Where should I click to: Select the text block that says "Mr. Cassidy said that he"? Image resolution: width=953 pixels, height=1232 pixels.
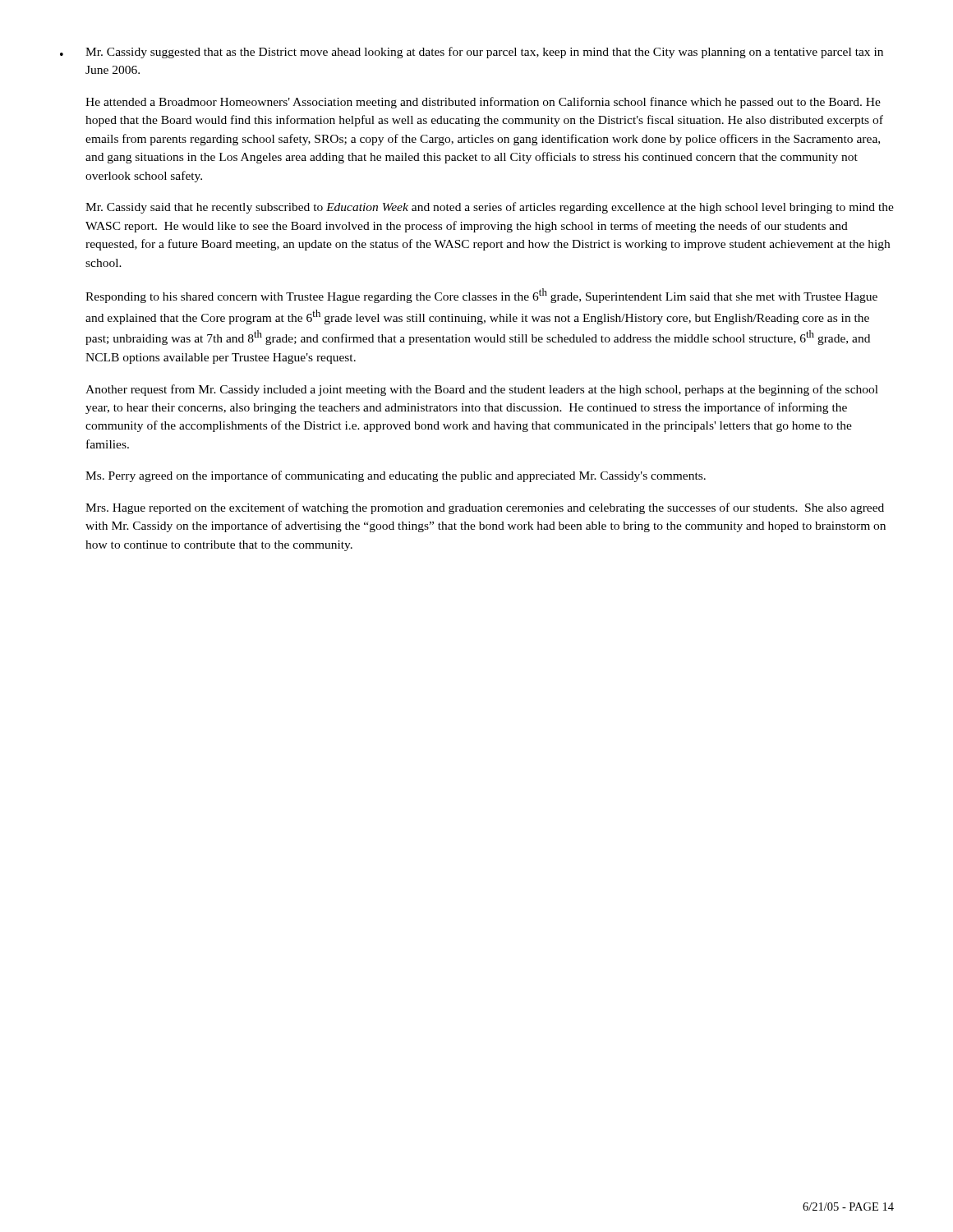[x=490, y=235]
